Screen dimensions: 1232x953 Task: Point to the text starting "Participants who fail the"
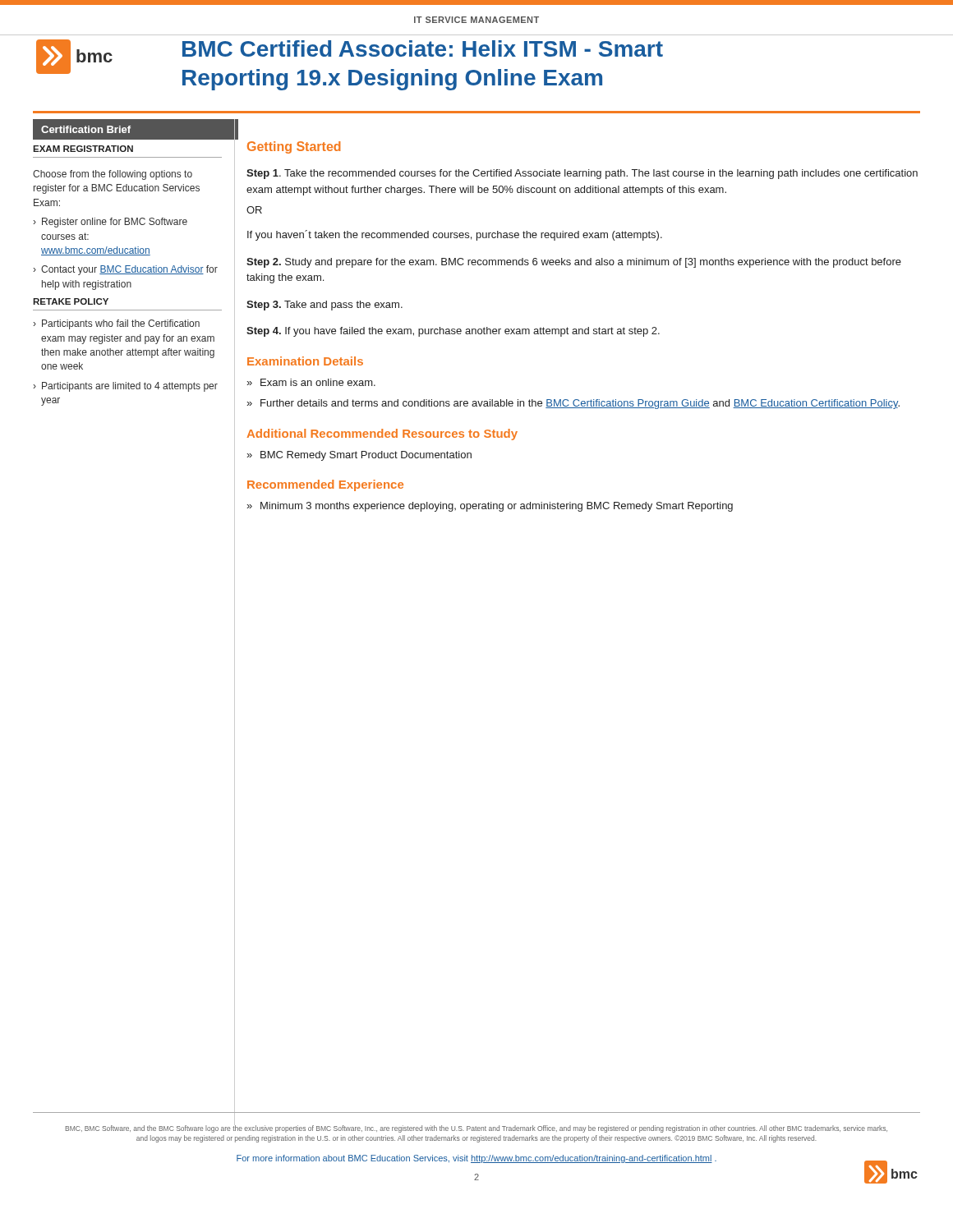click(x=127, y=346)
